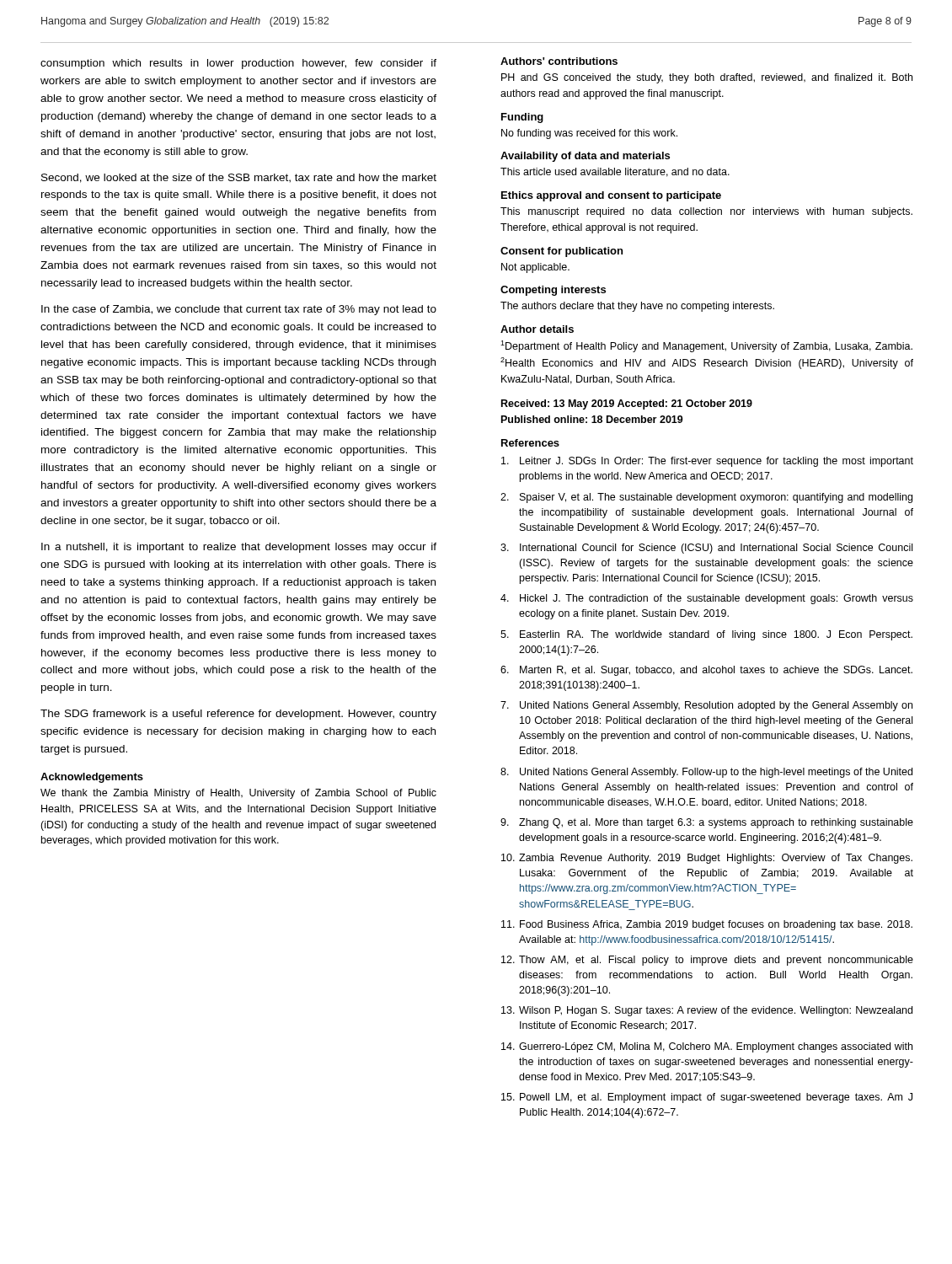Screen dimensions: 1264x952
Task: Find the list item with the text "13. Wilson P,"
Action: (x=707, y=1018)
